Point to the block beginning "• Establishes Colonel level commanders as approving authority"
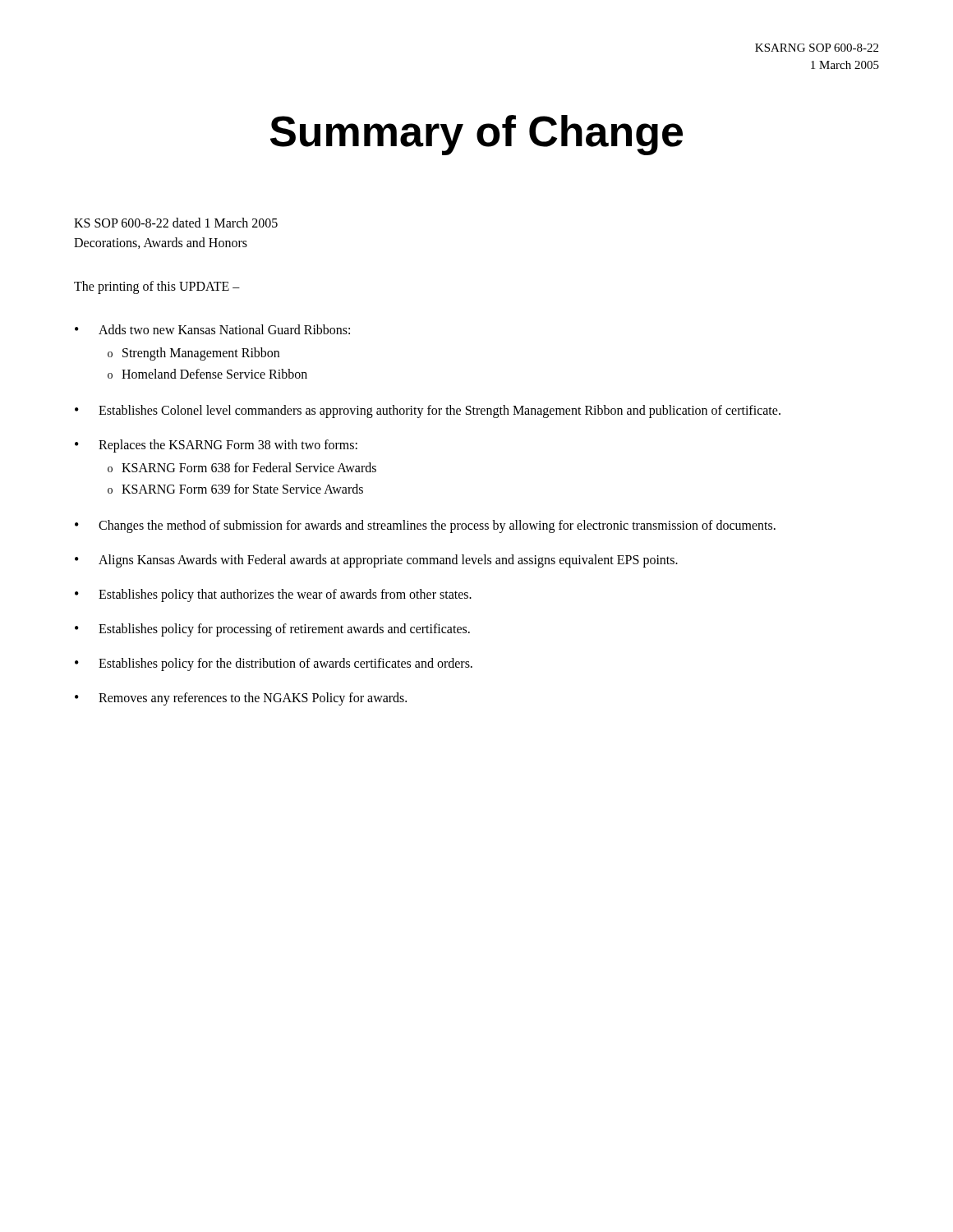953x1232 pixels. pos(476,411)
